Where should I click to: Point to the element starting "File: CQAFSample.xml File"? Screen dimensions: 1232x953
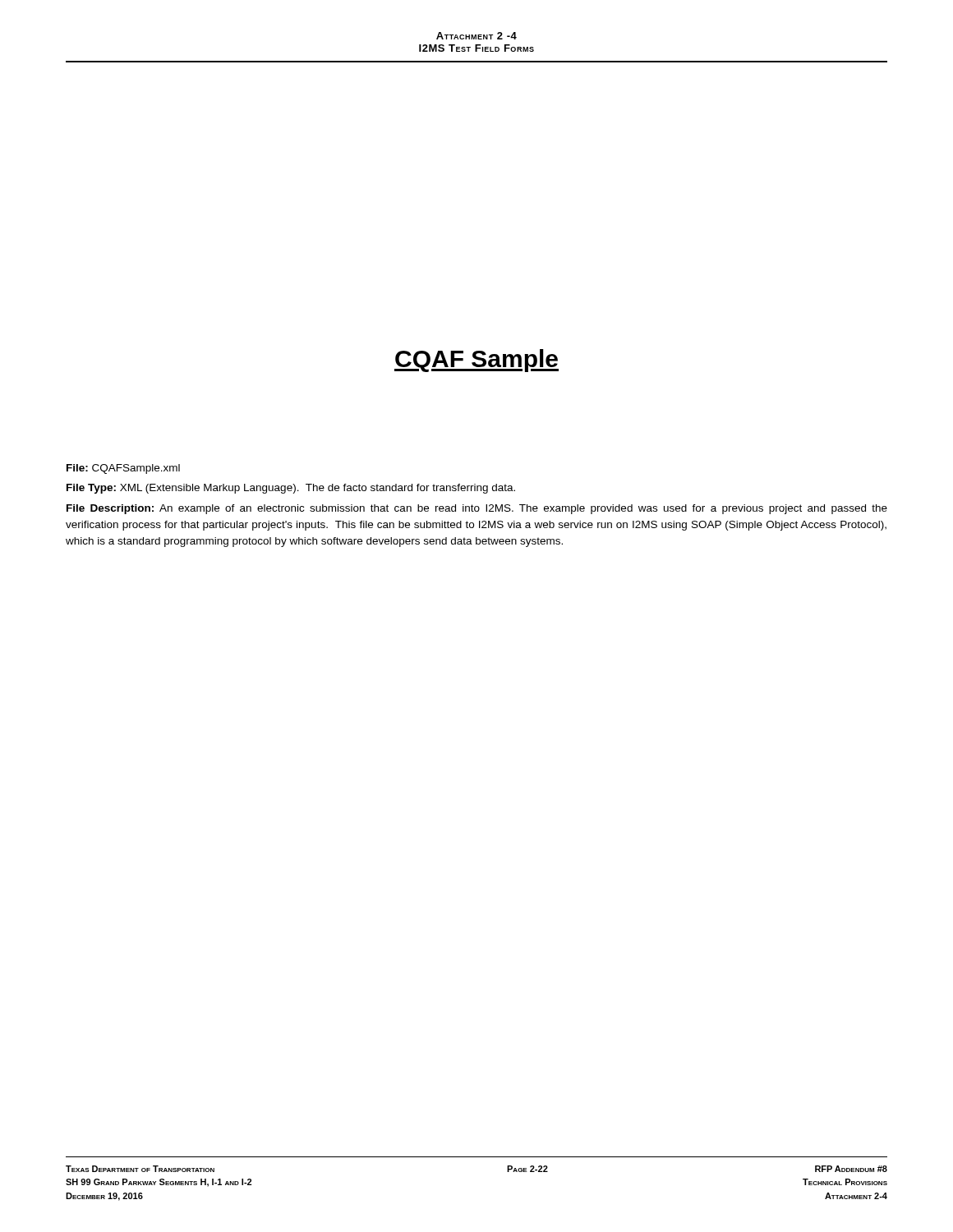[x=476, y=505]
